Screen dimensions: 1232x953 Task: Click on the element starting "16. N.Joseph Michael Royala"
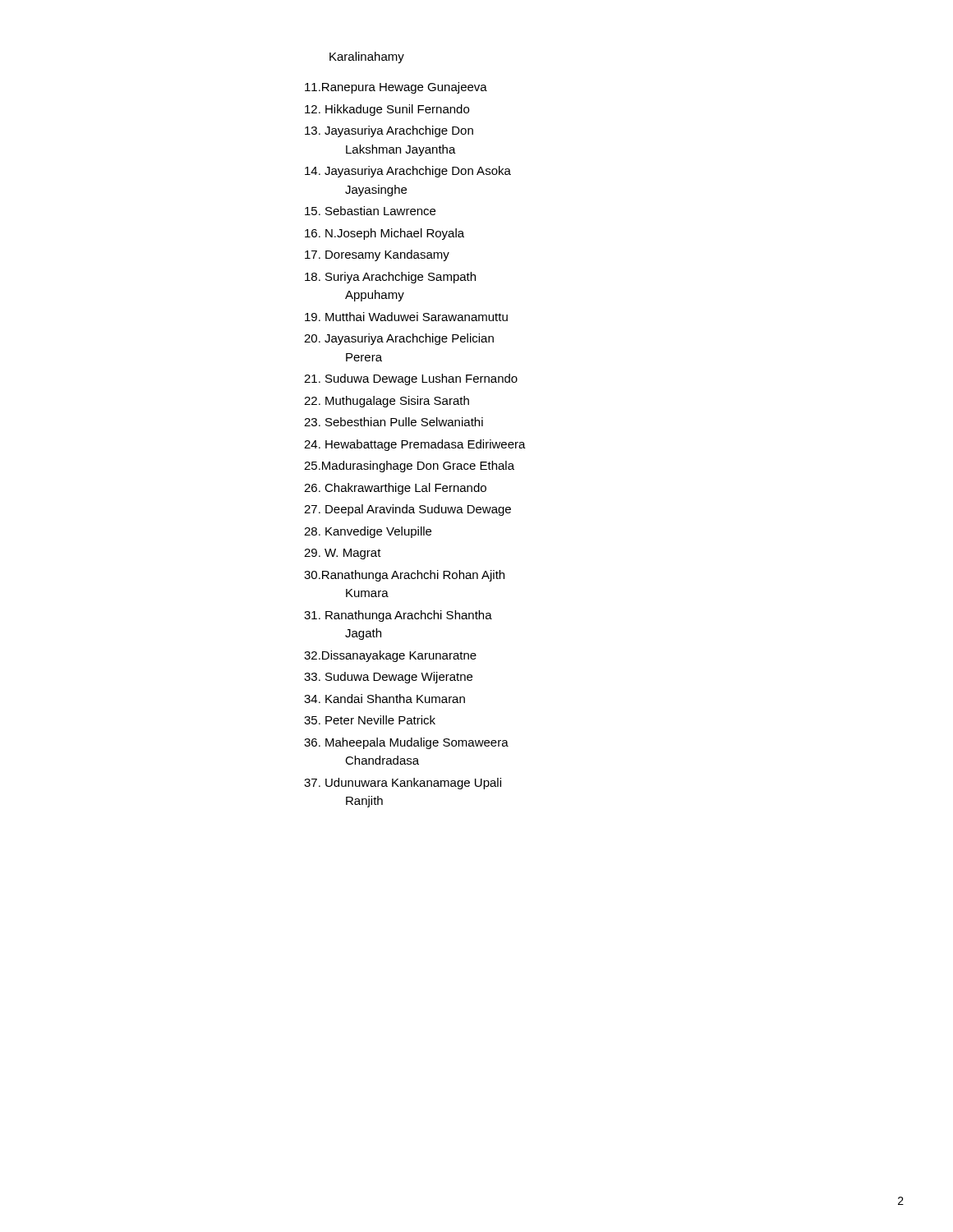tap(384, 232)
